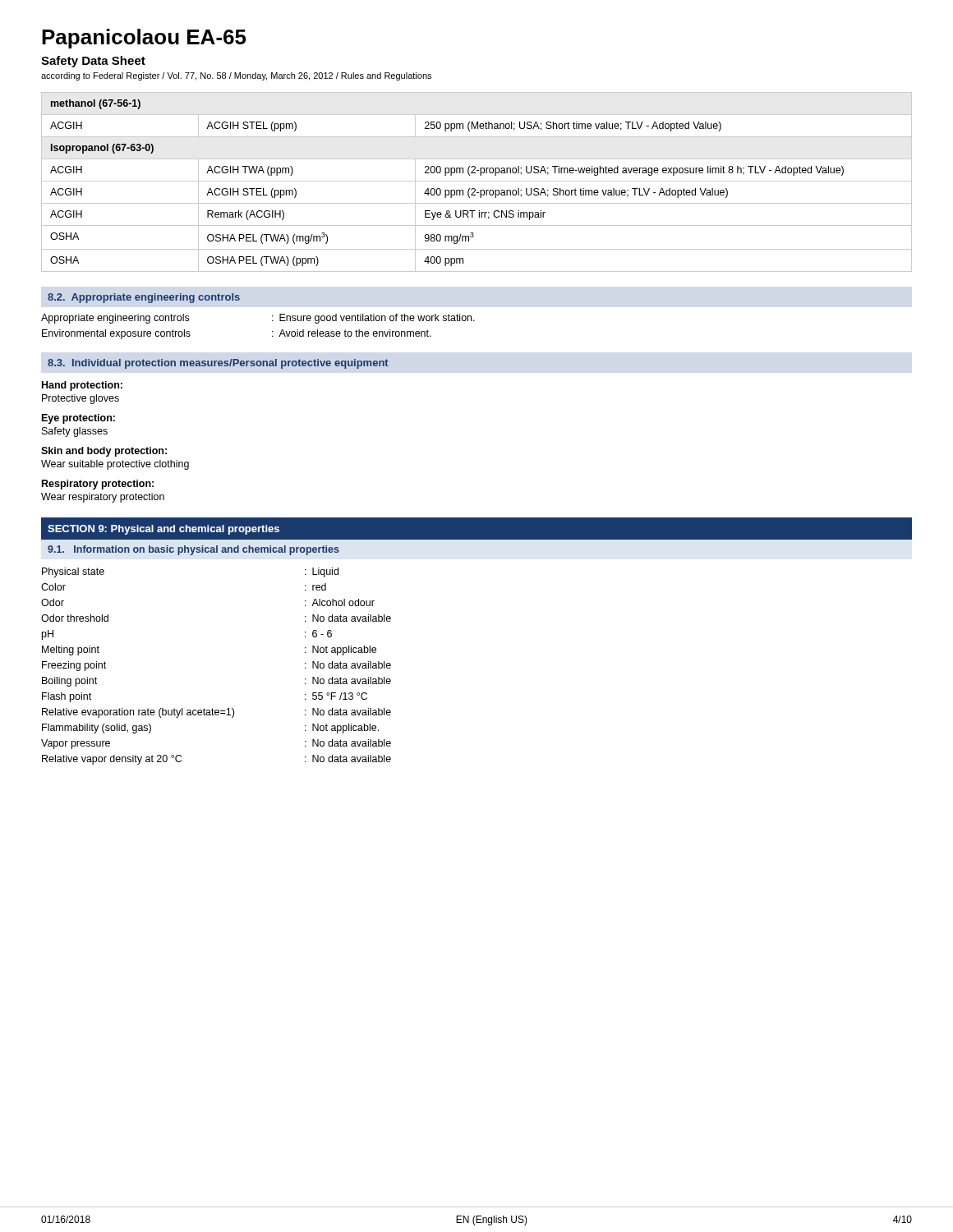Click on the passage starting "Papanicolaou EA-65"
The image size is (953, 1232).
pyautogui.click(x=144, y=37)
